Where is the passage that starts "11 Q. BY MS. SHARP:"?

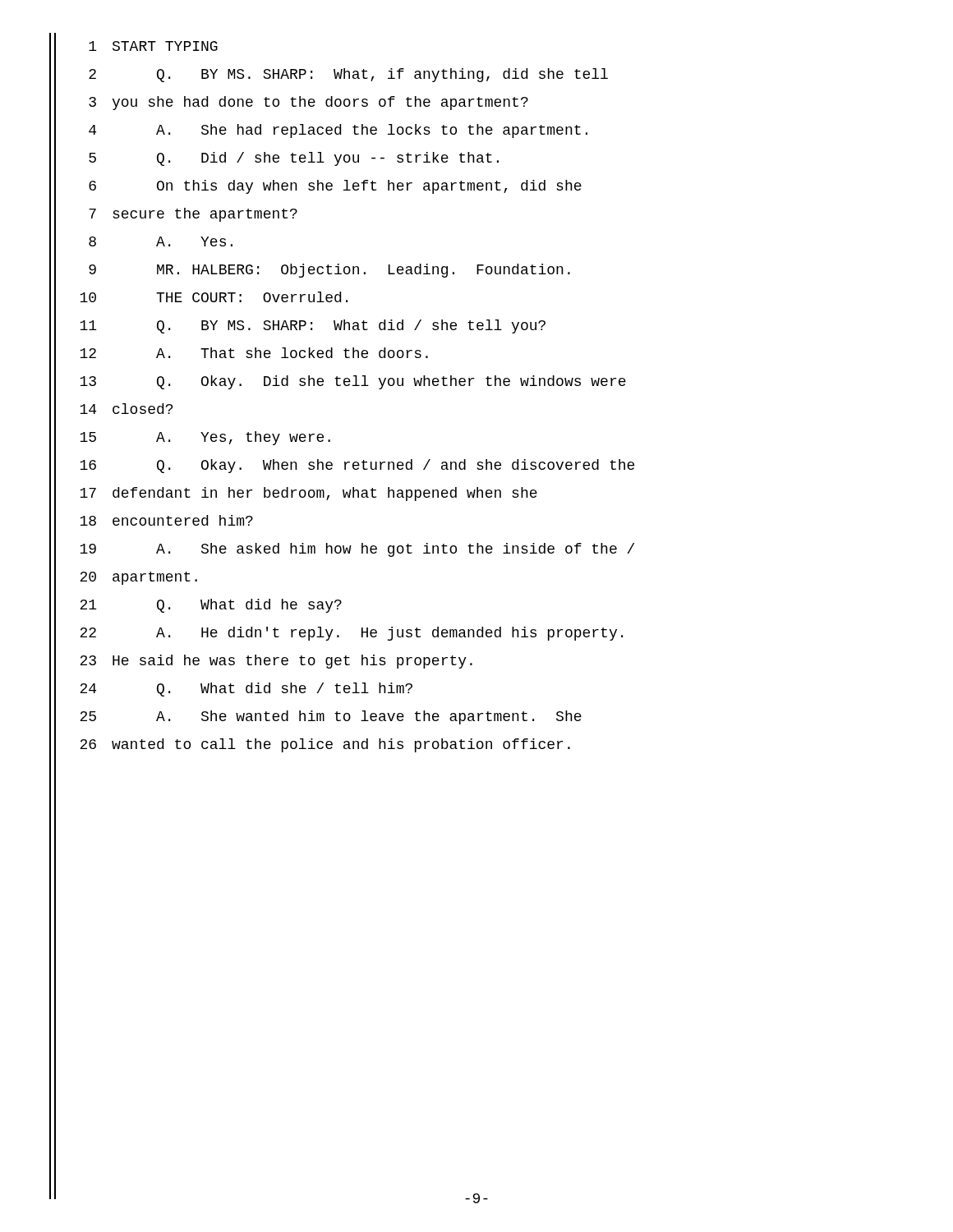306,326
